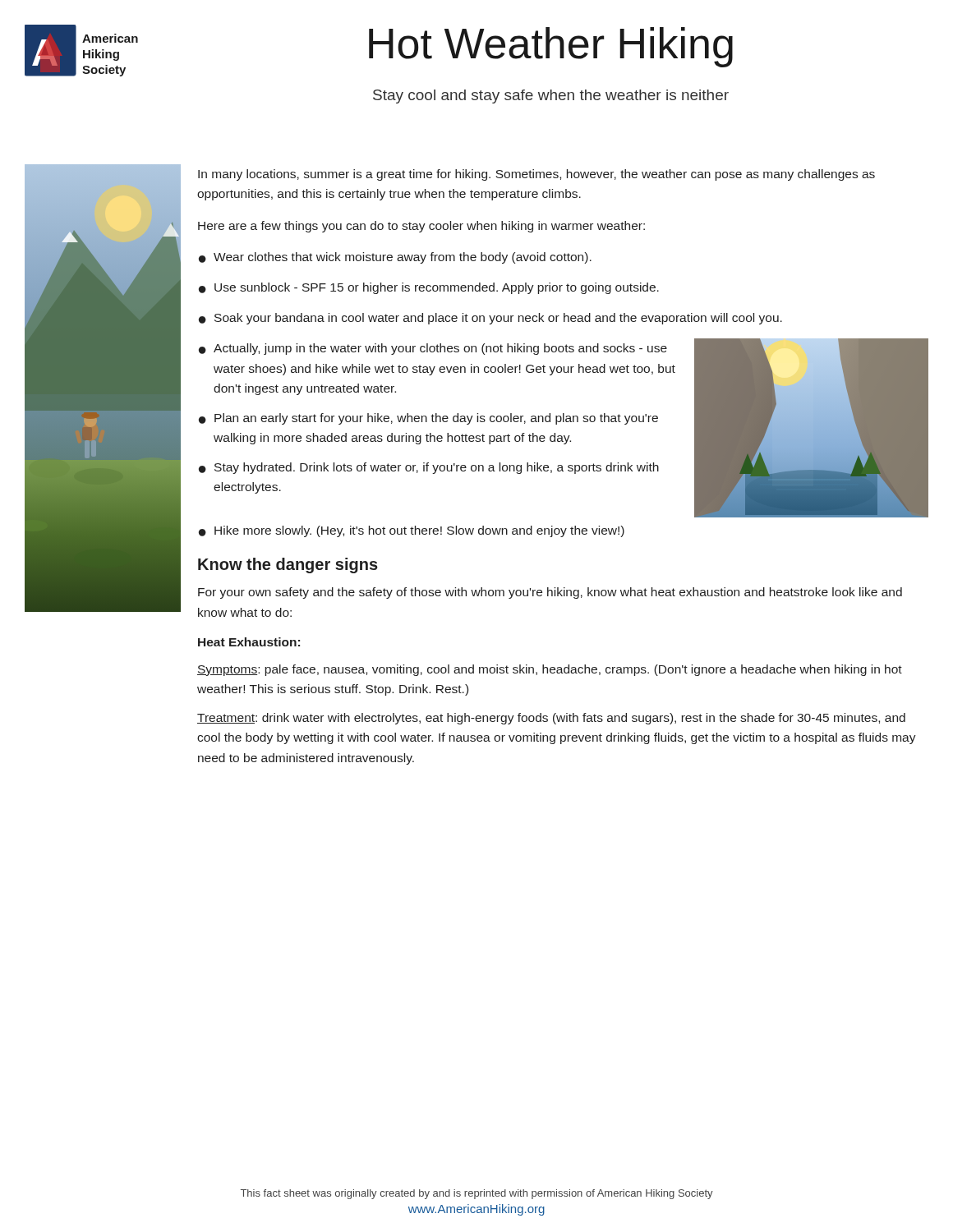Screen dimensions: 1232x953
Task: Select the text block containing "In many locations,"
Action: pos(536,184)
